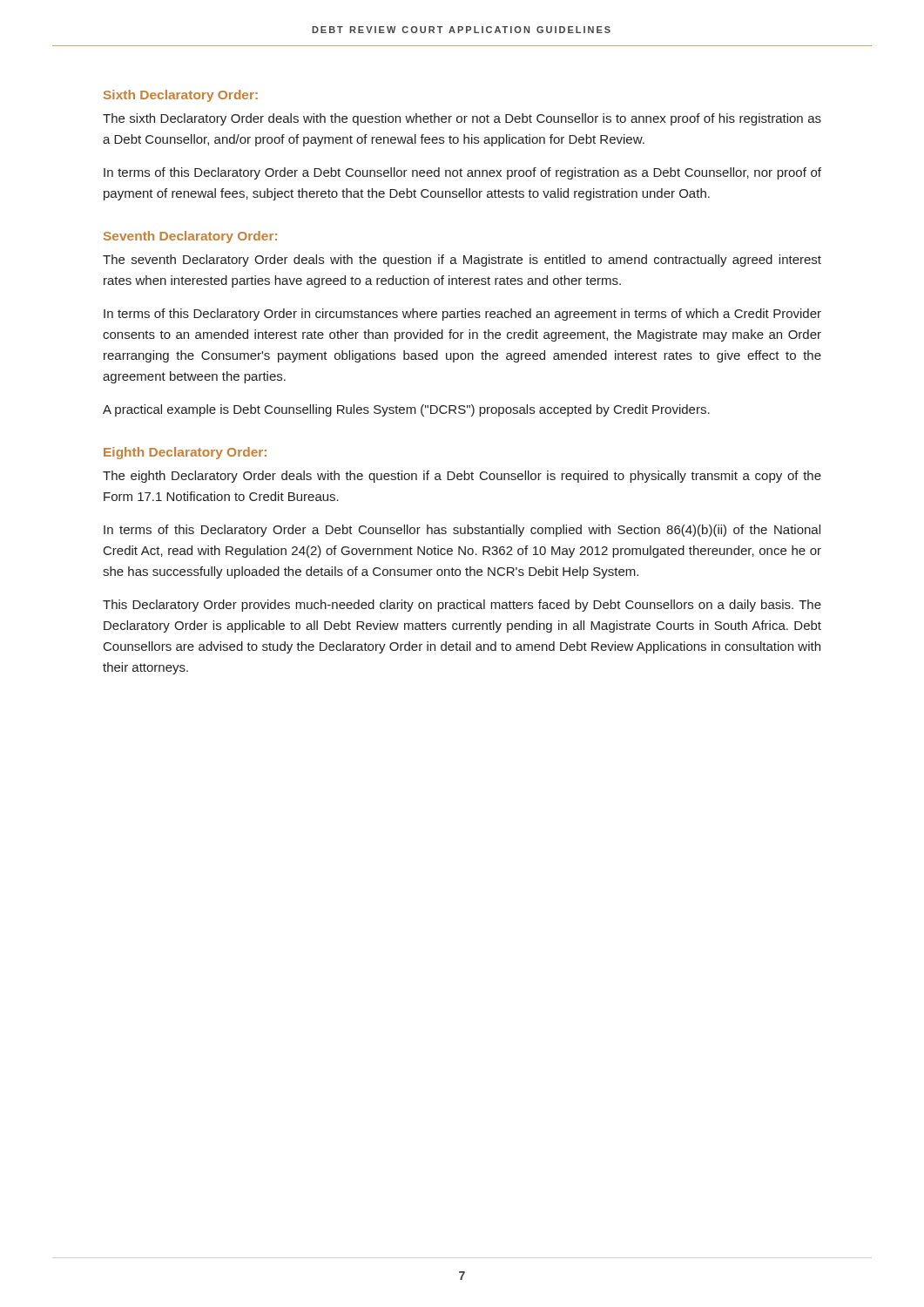This screenshot has width=924, height=1307.
Task: Select the text block containing "The sixth Declaratory Order deals"
Action: pos(462,129)
